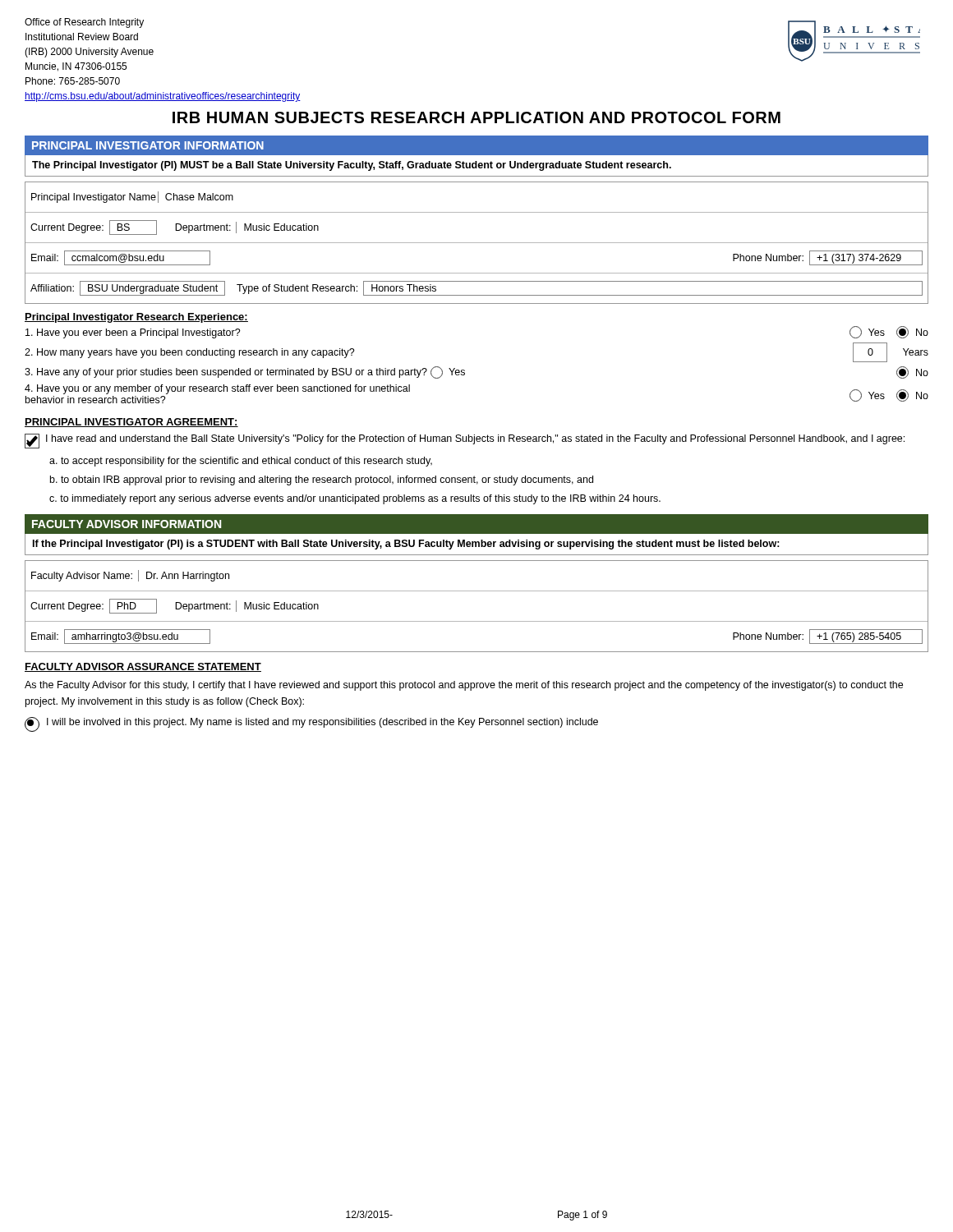
Task: Point to the block beginning "b. to obtain IRB approval prior to"
Action: [x=322, y=480]
